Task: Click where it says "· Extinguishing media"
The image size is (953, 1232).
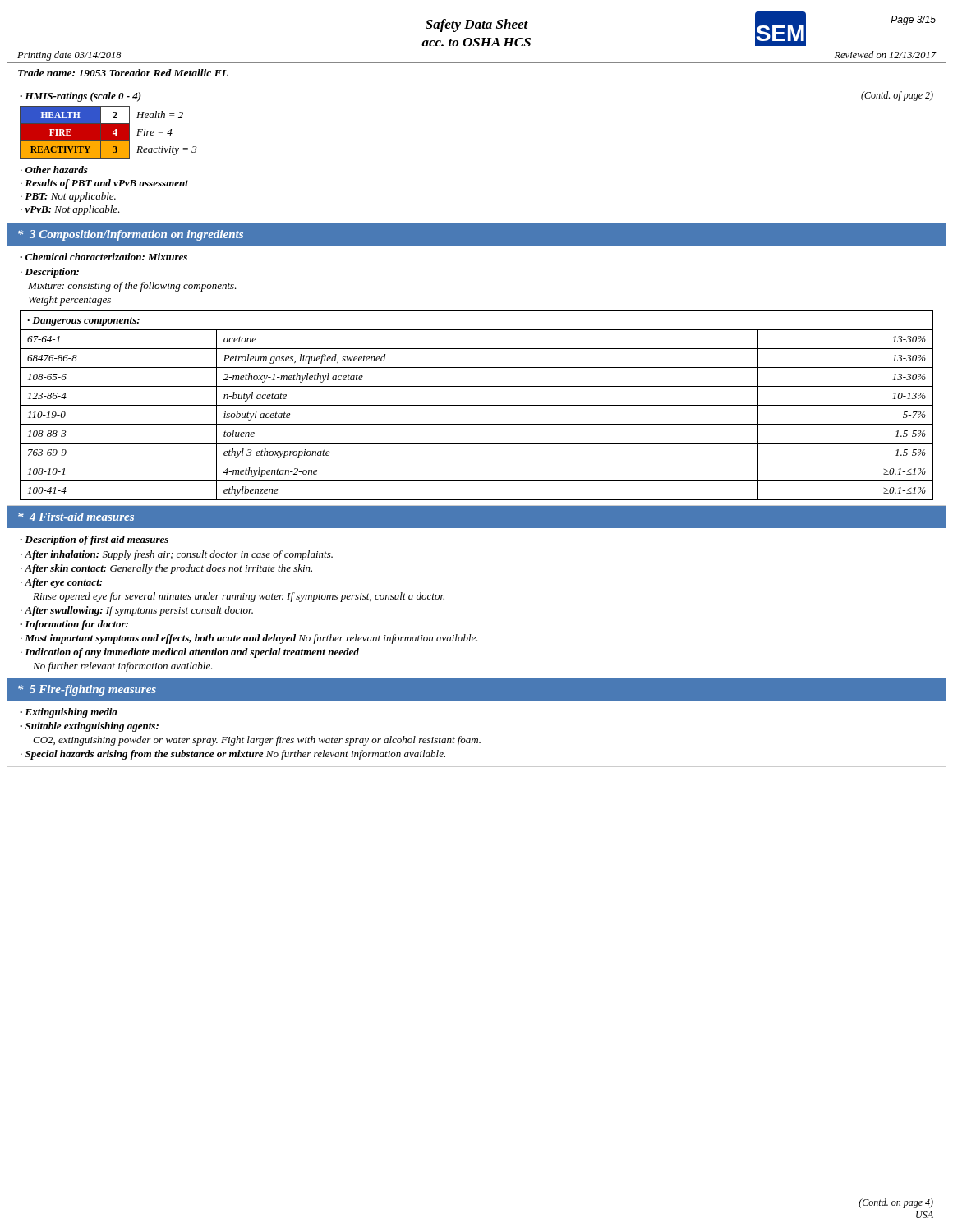Action: coord(69,712)
